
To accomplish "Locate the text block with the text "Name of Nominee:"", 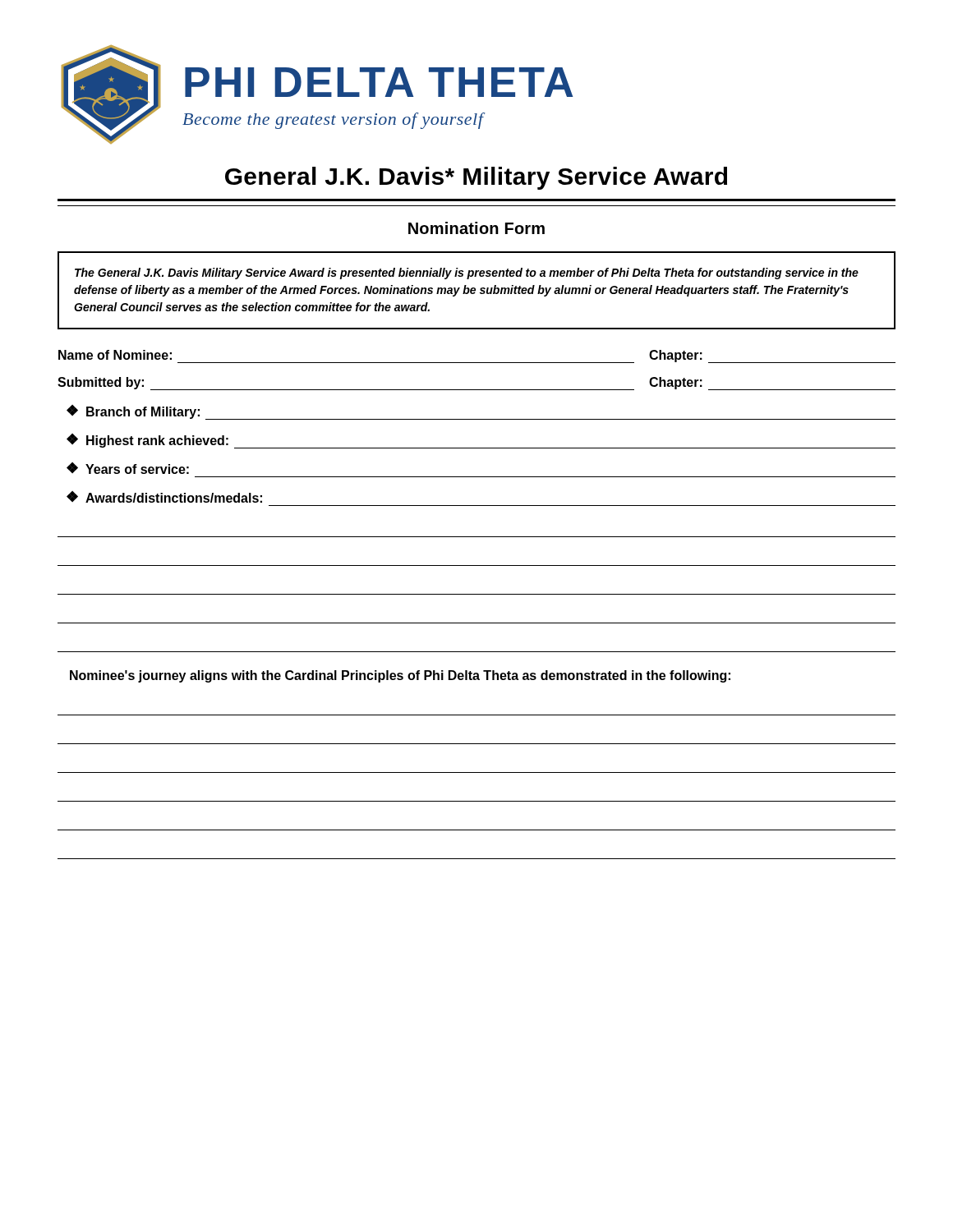I will tap(476, 355).
